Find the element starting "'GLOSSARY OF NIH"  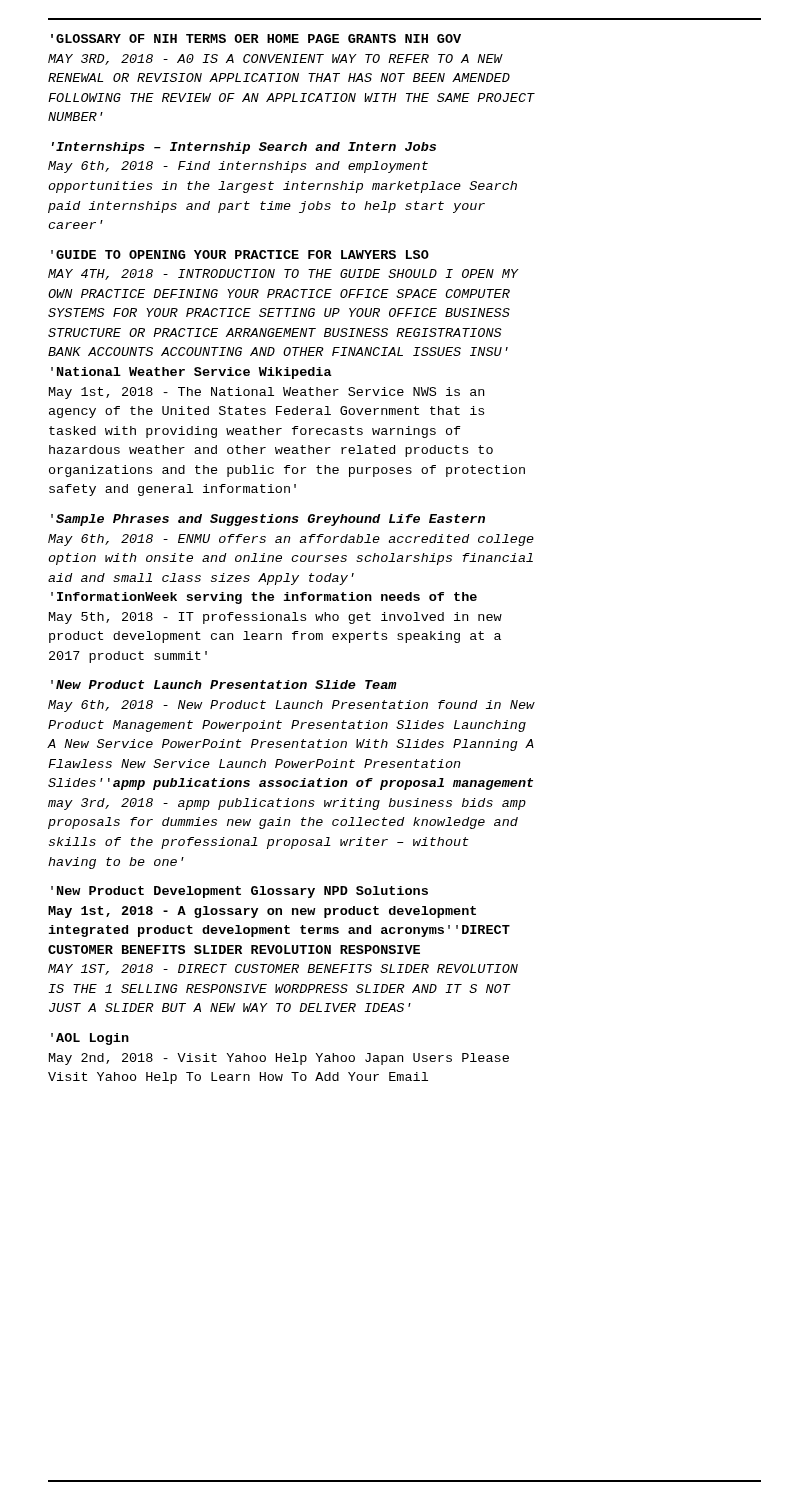click(x=291, y=79)
